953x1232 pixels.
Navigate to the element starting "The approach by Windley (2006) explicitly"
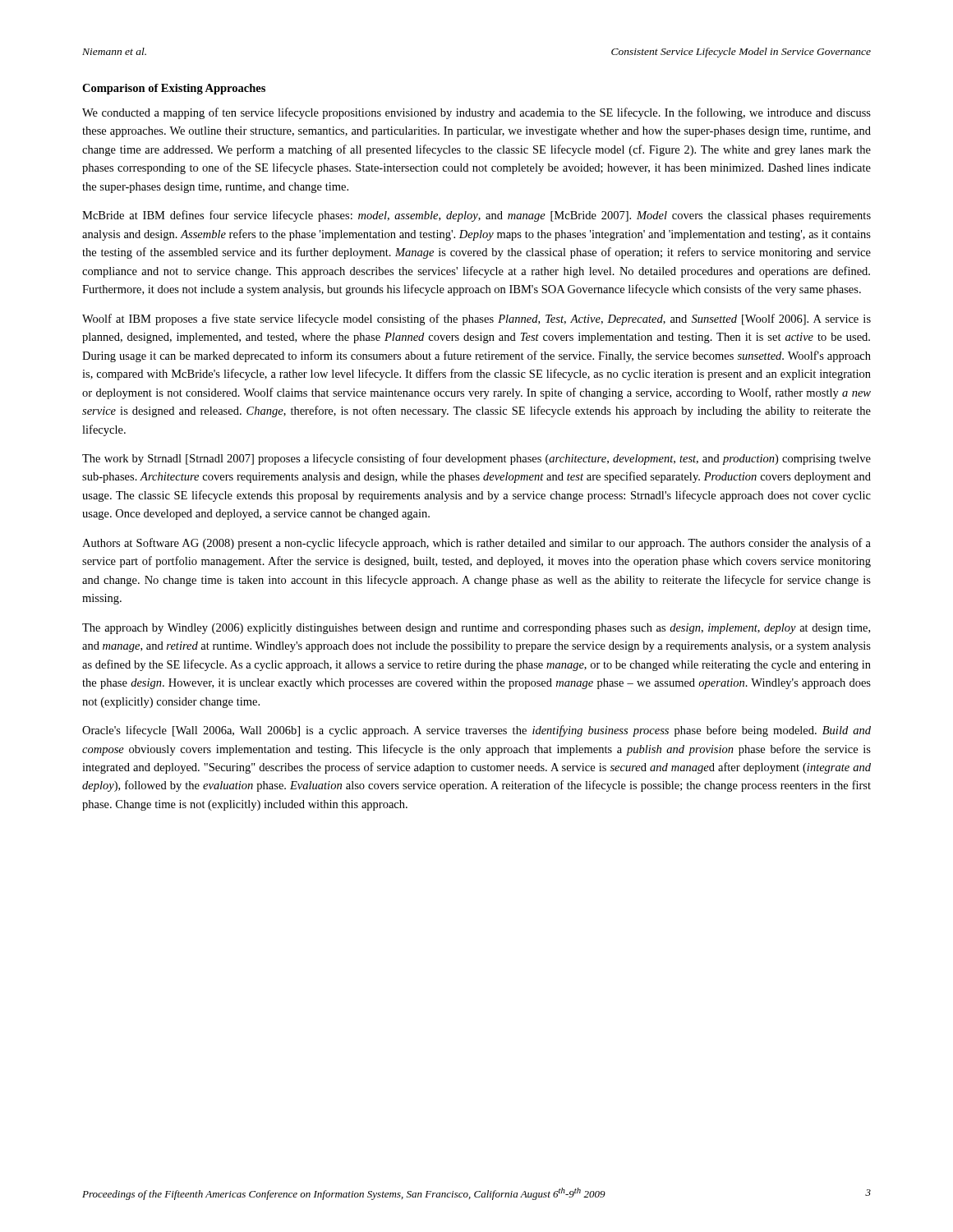click(476, 664)
